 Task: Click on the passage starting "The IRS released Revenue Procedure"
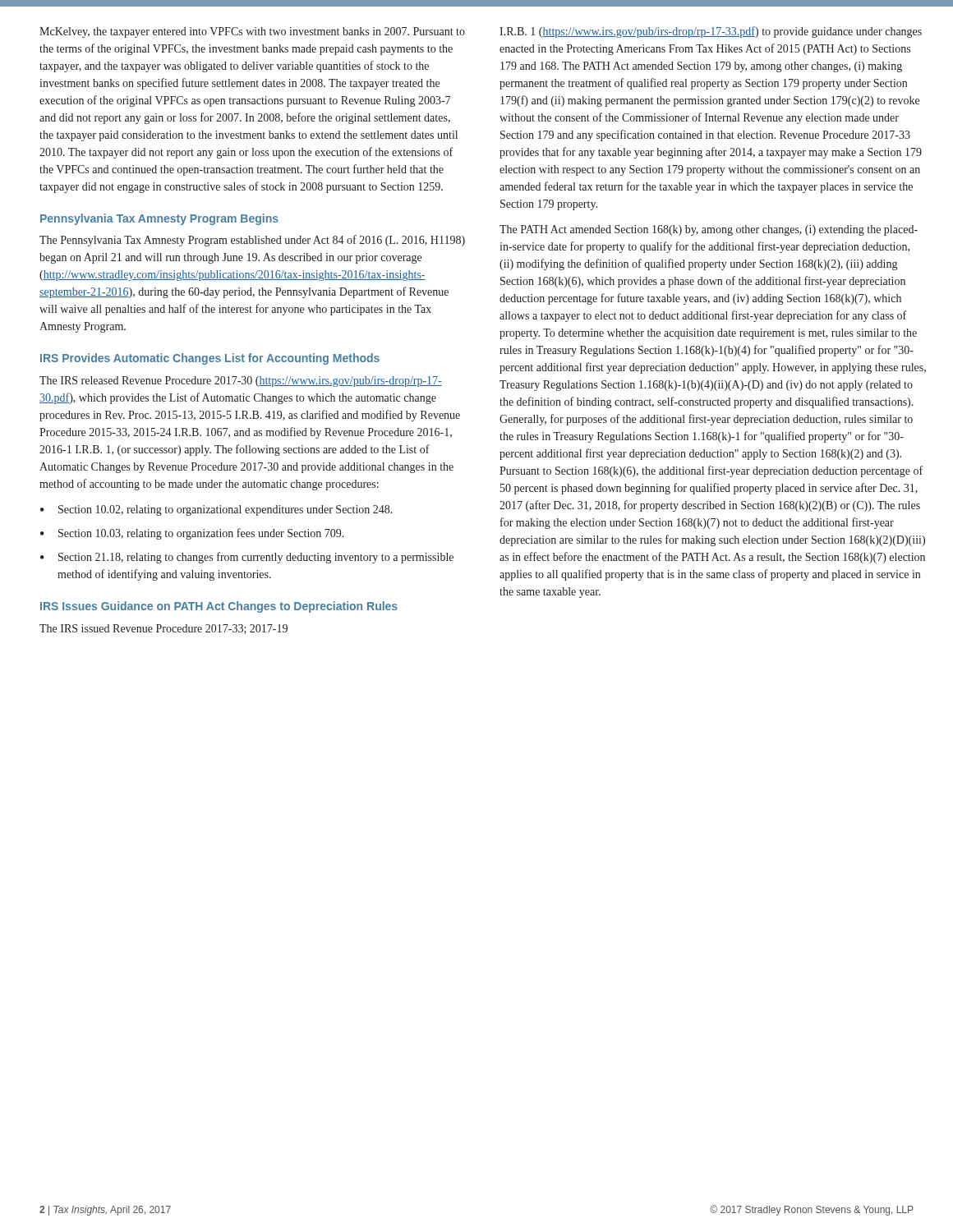pyautogui.click(x=250, y=432)
